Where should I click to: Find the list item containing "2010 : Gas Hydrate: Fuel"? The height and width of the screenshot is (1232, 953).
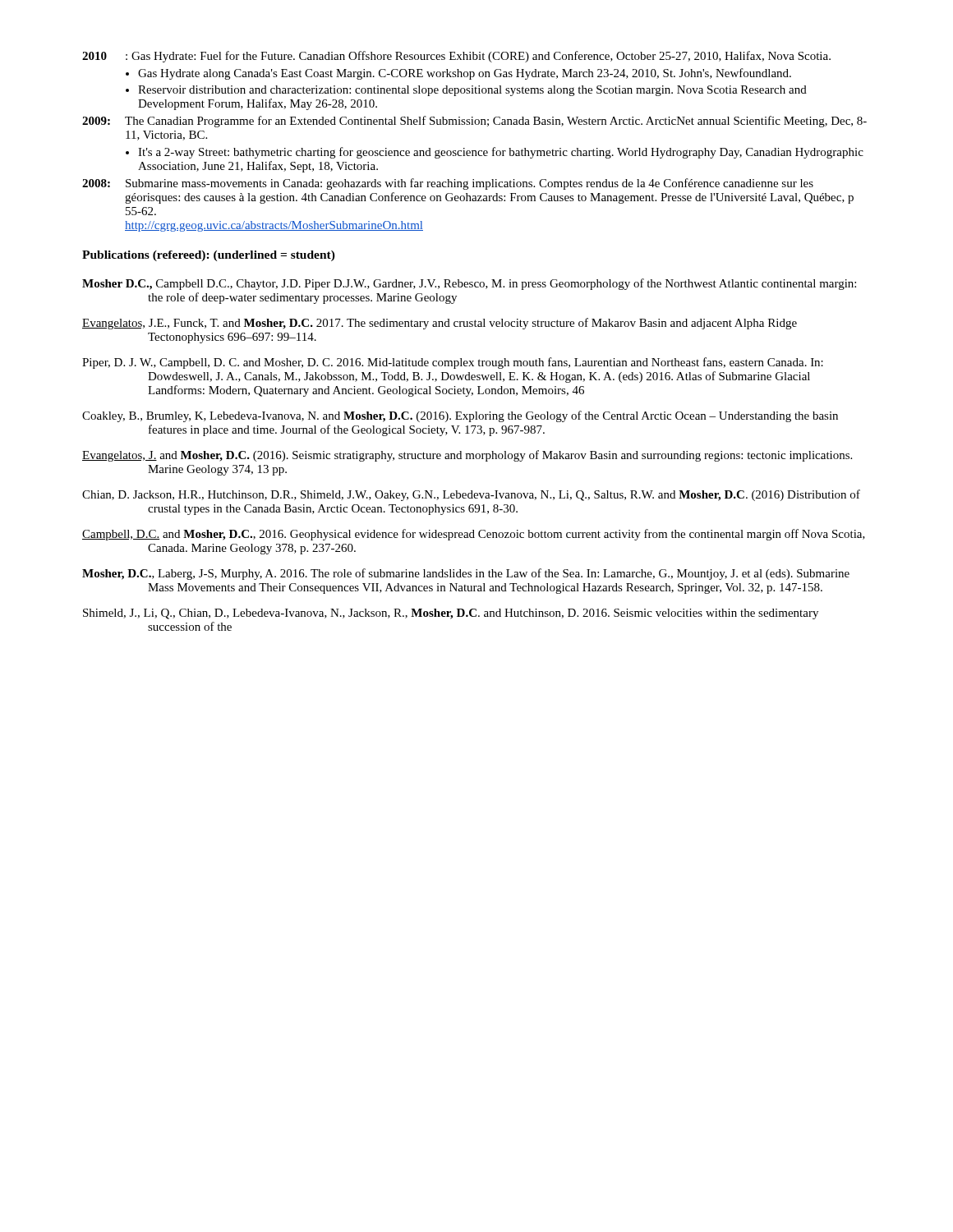(x=457, y=56)
